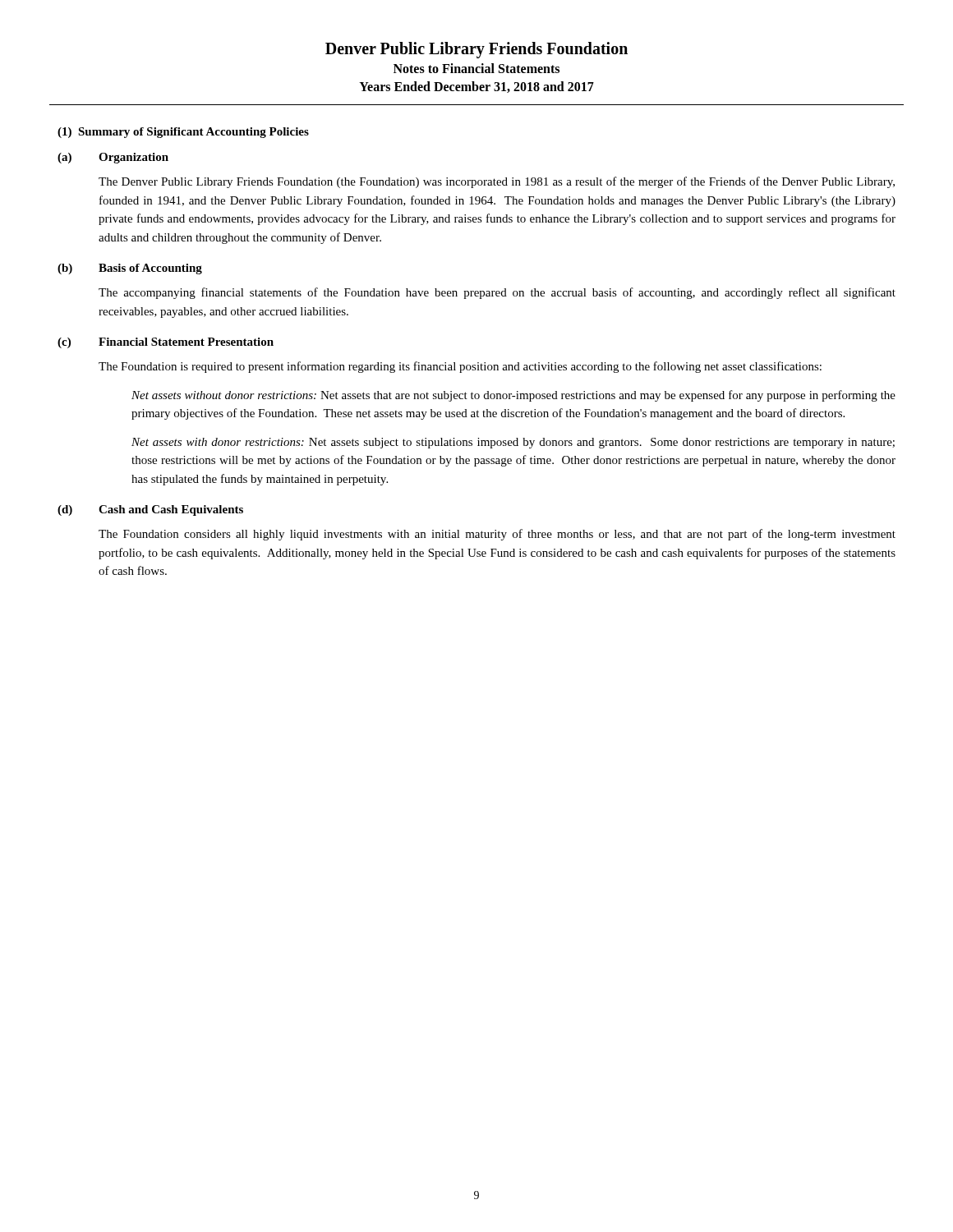Select the text starting "The Foundation is"
The image size is (953, 1232).
coord(460,366)
